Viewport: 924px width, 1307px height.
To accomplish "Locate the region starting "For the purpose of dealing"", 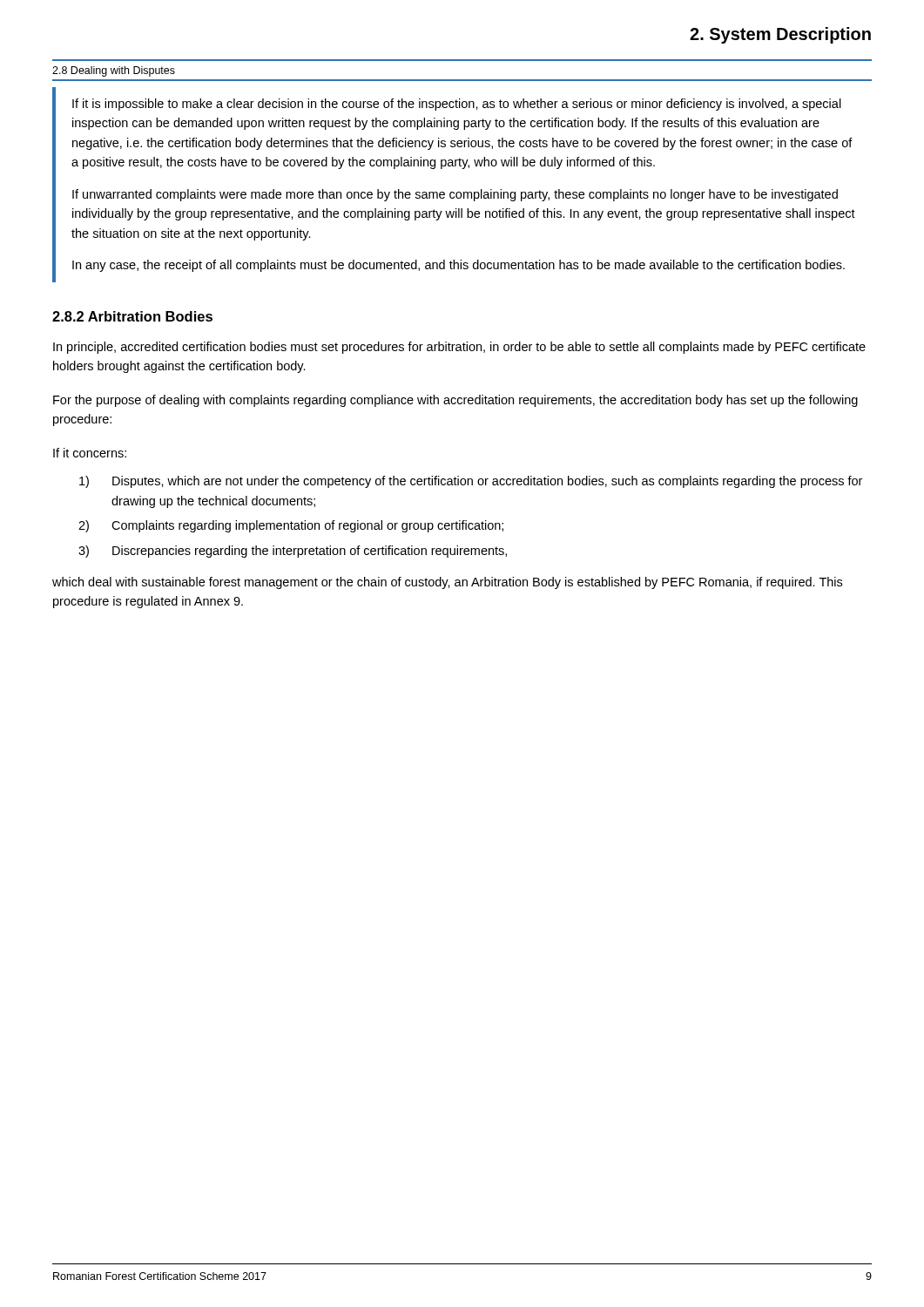I will tap(455, 409).
